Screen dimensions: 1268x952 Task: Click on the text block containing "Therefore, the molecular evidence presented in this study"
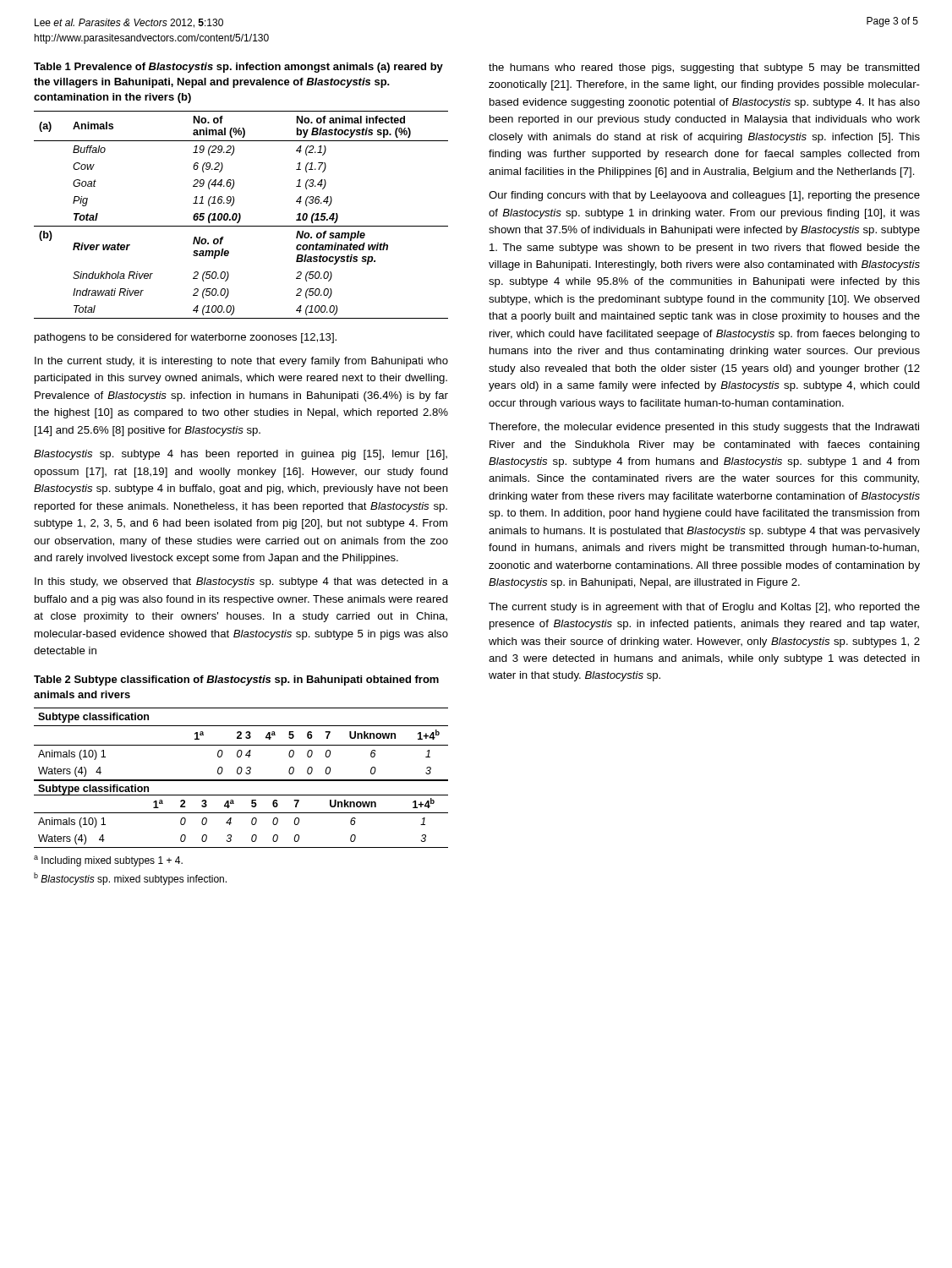[x=704, y=504]
